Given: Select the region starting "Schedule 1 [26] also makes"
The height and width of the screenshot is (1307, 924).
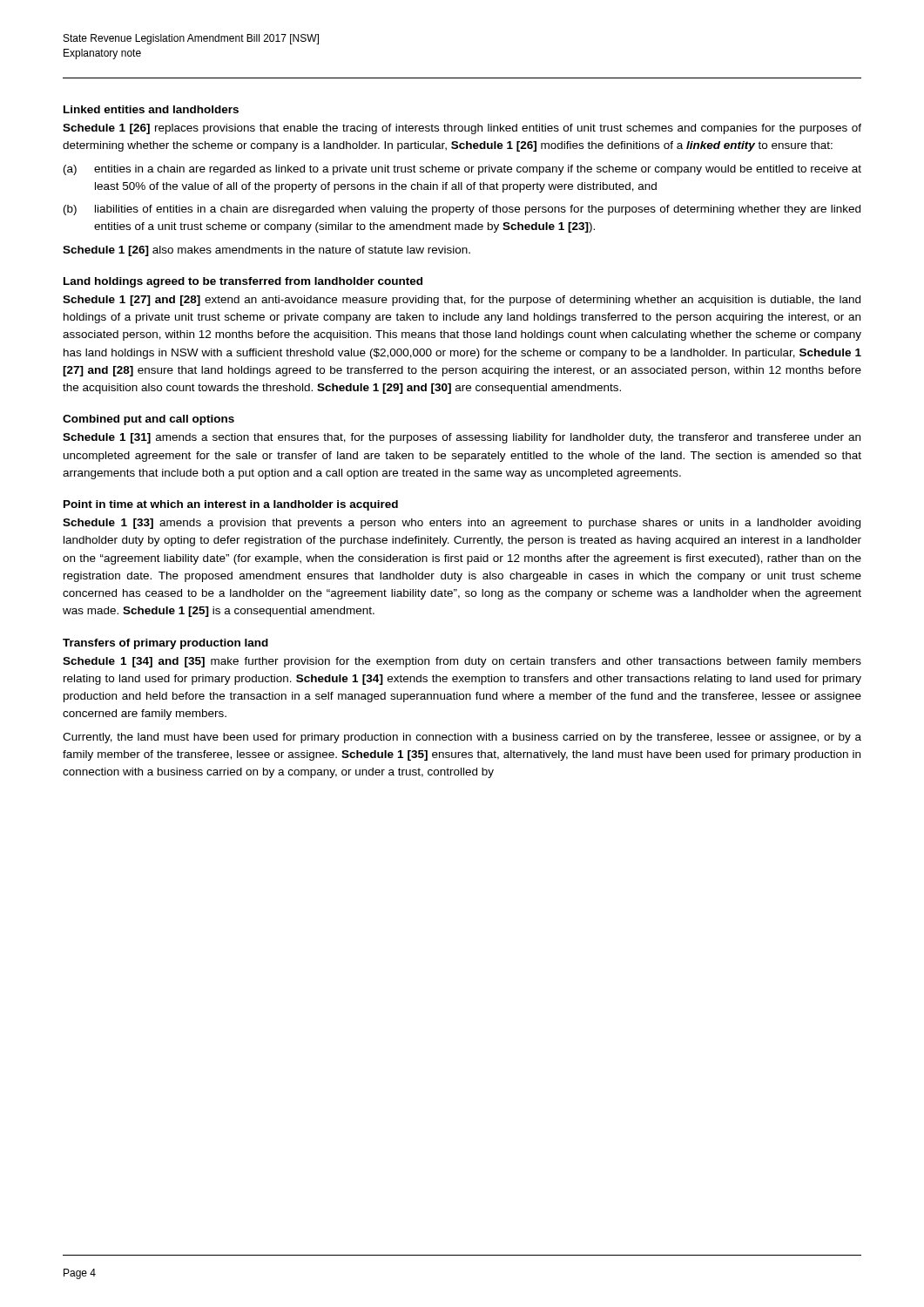Looking at the screenshot, I should [x=267, y=249].
